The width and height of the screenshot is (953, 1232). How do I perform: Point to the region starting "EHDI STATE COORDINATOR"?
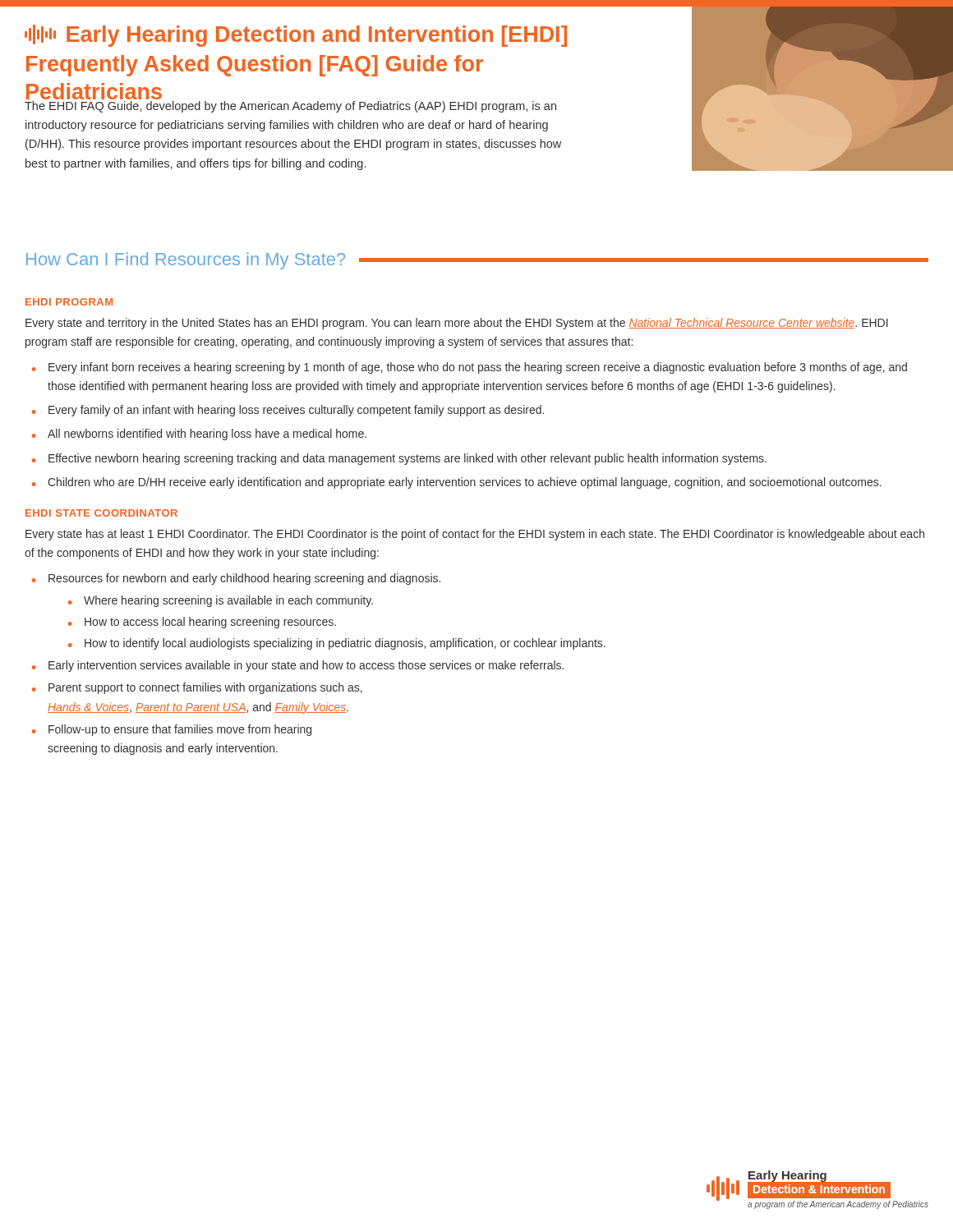[x=101, y=513]
